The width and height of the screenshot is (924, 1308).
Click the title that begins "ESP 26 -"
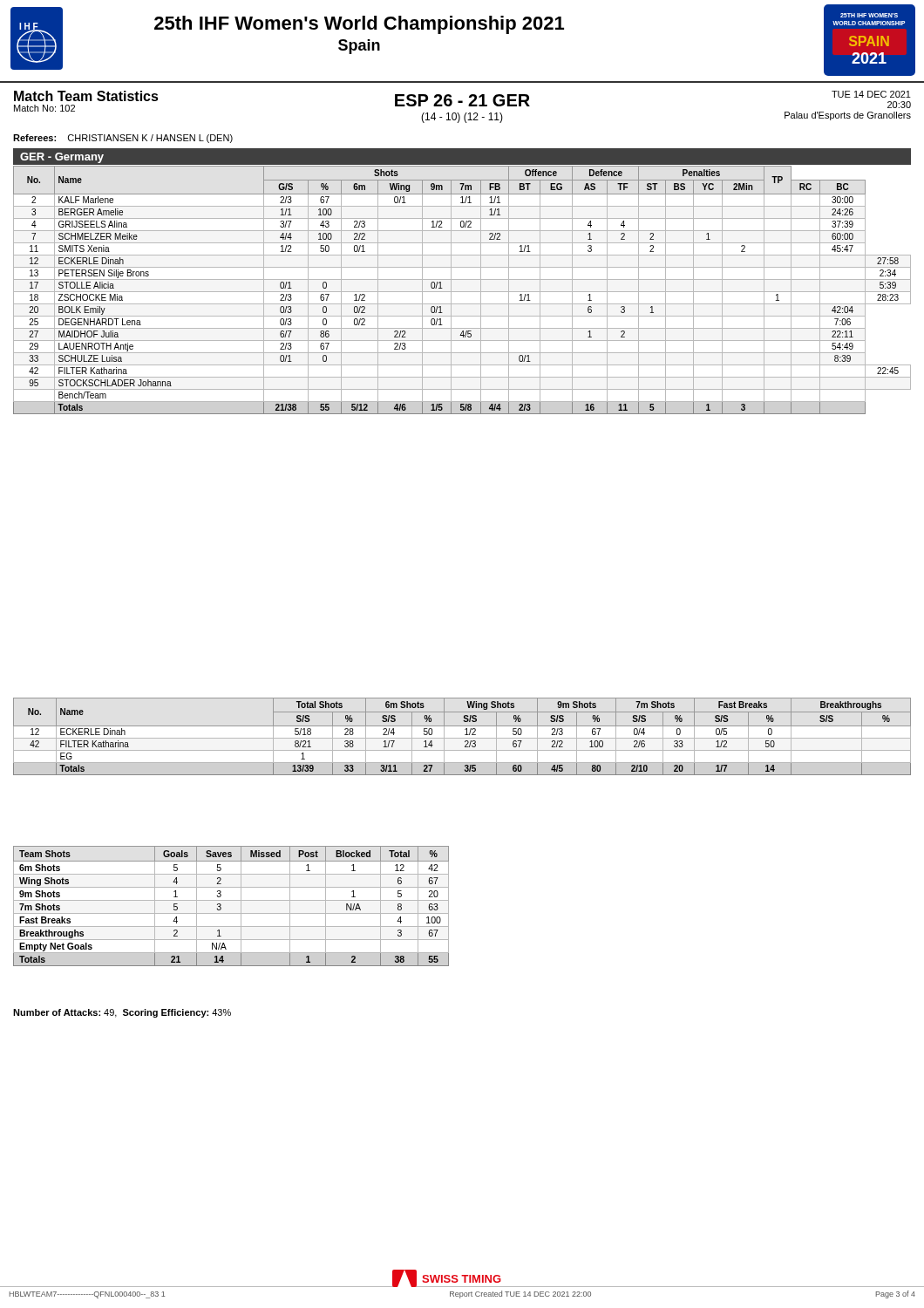click(462, 107)
